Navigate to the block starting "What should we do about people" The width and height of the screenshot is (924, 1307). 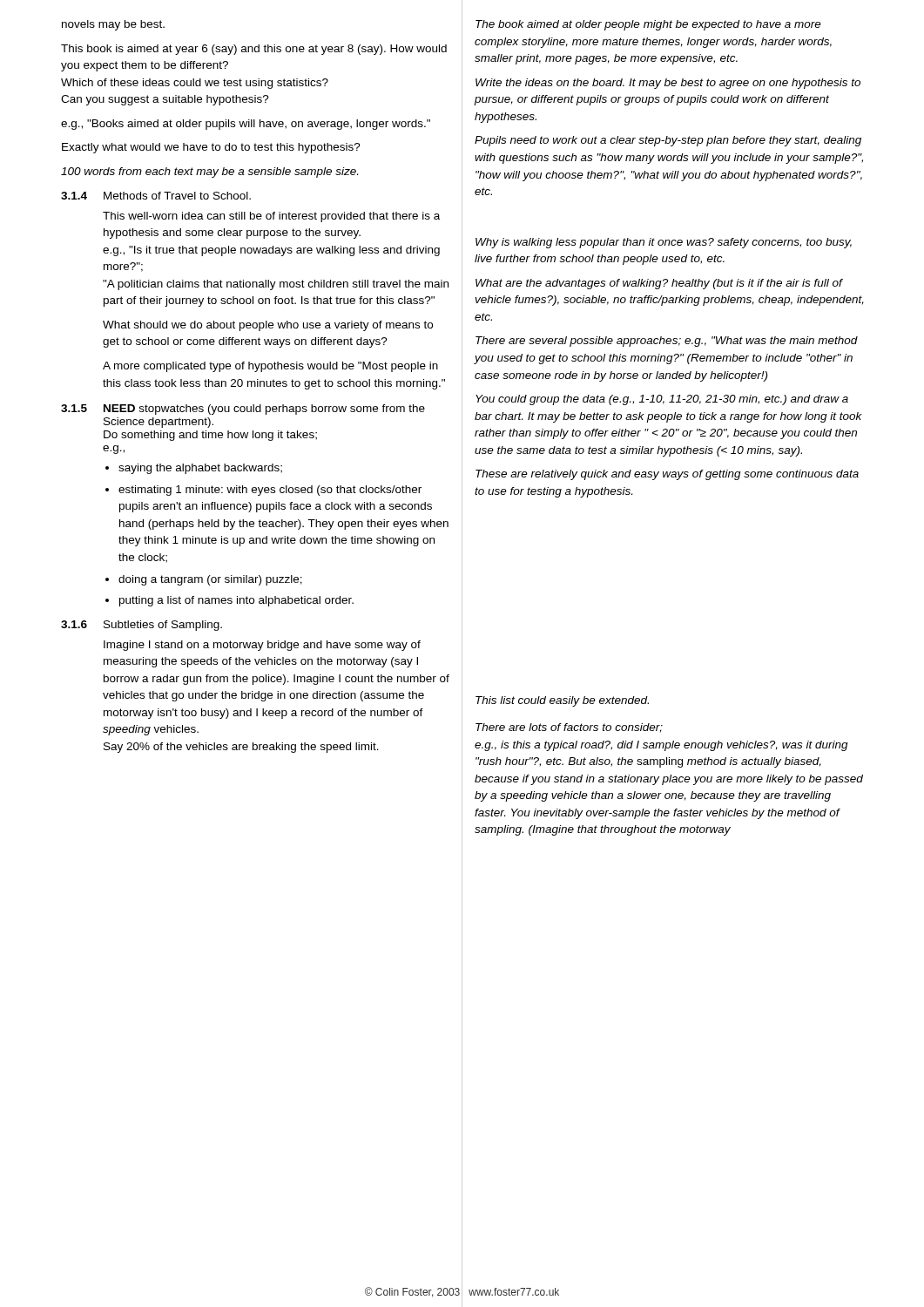[278, 333]
